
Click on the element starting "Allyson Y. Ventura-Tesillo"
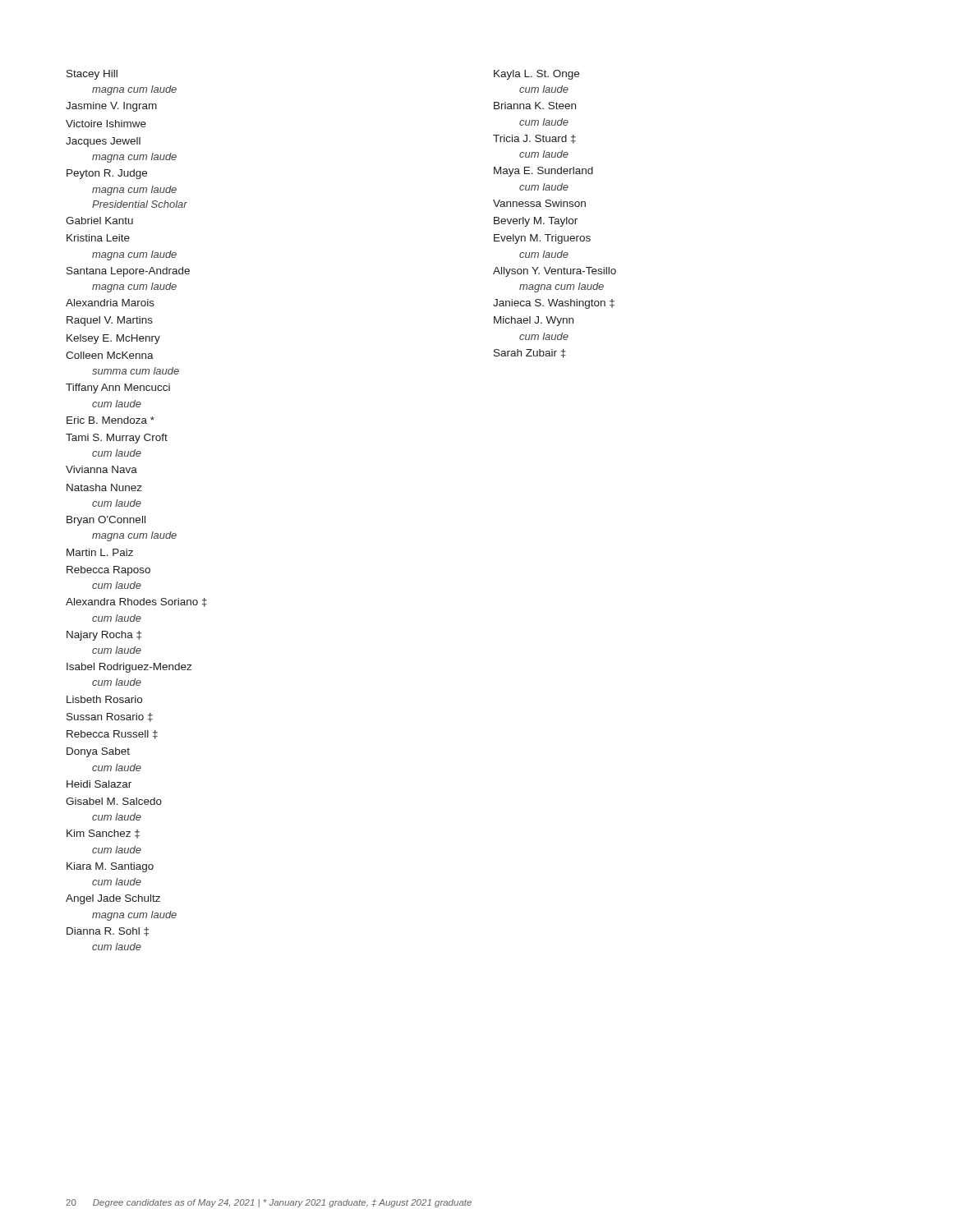[555, 272]
